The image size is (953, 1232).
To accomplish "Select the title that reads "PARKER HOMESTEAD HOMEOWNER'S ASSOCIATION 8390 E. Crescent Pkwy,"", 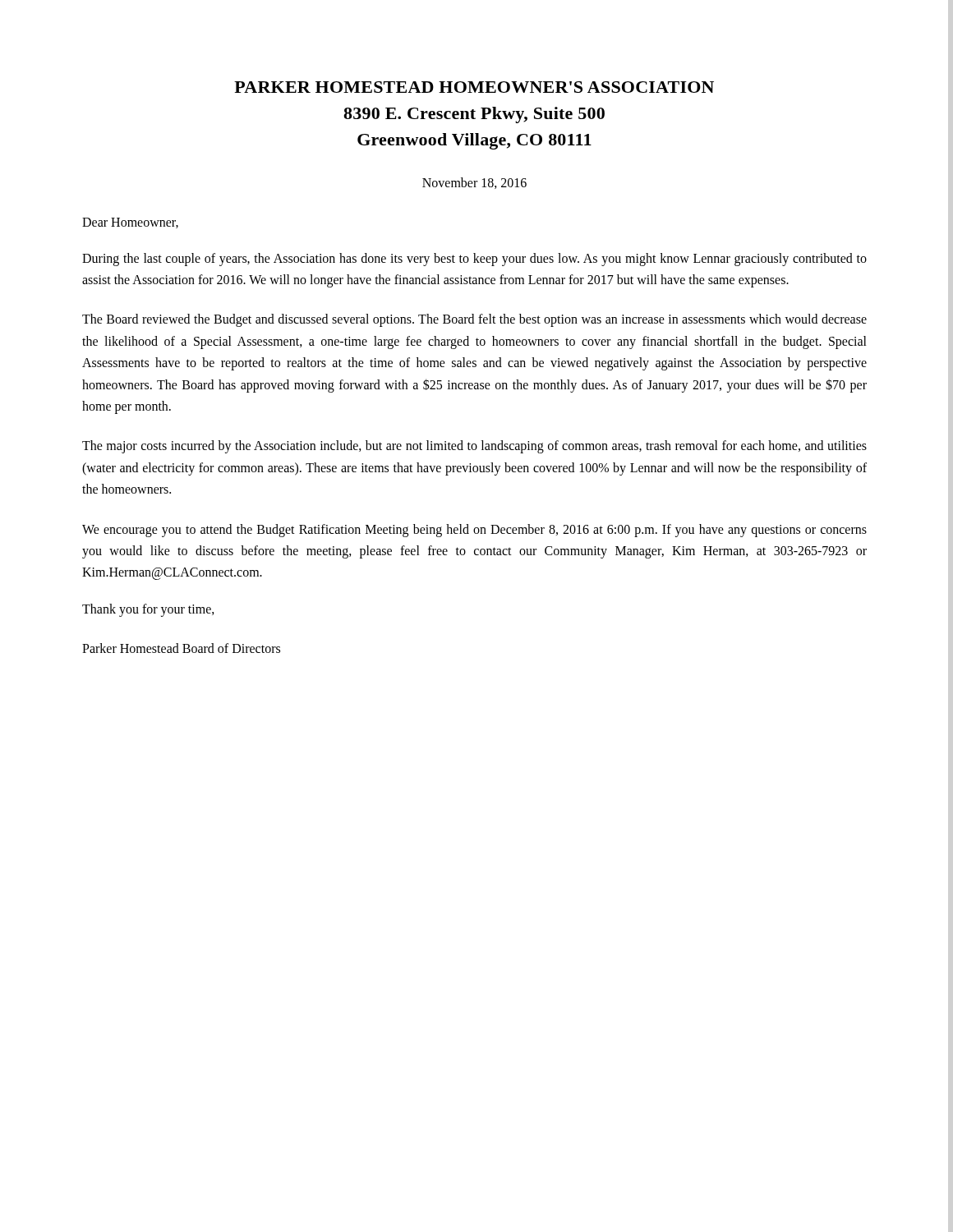I will click(474, 113).
